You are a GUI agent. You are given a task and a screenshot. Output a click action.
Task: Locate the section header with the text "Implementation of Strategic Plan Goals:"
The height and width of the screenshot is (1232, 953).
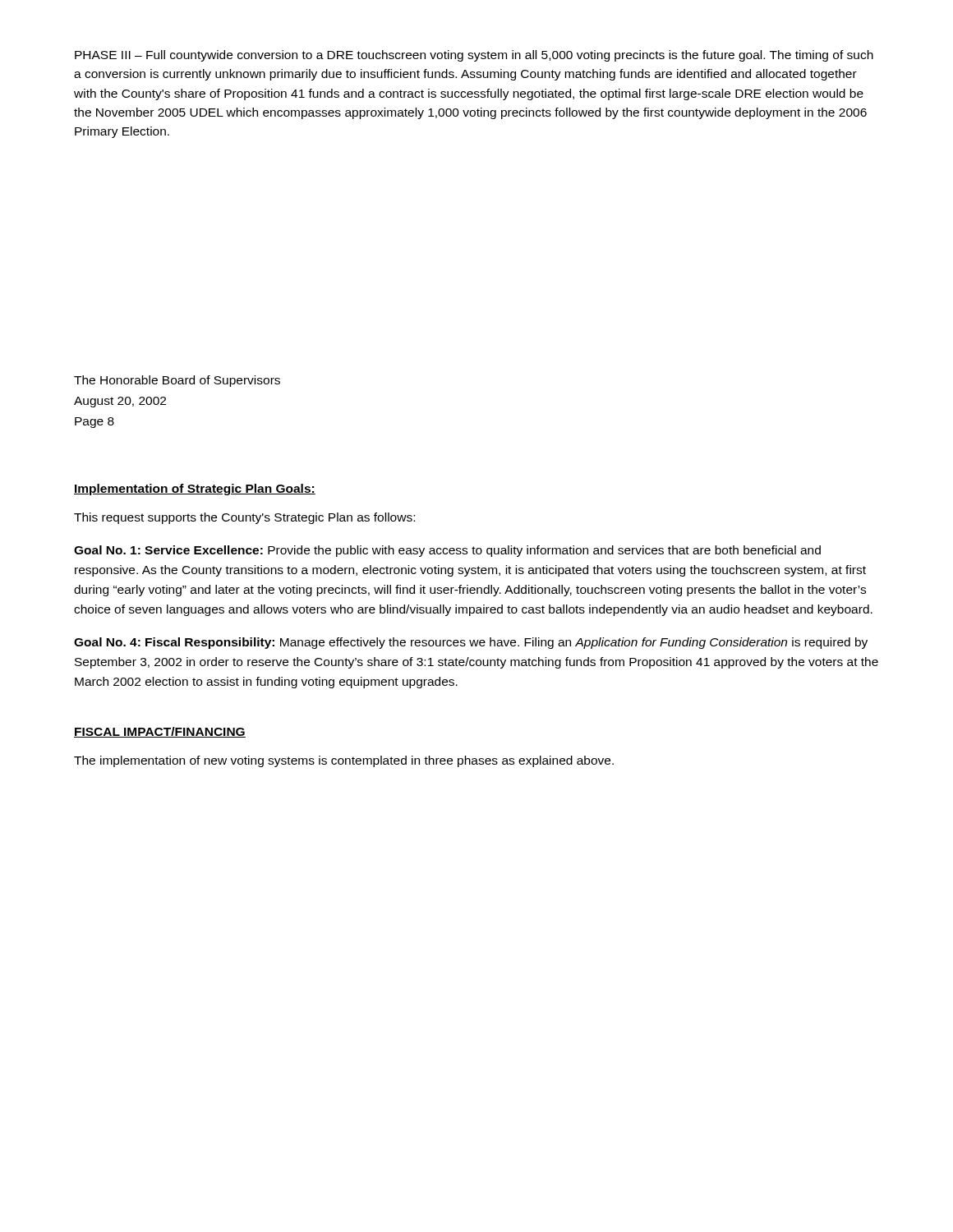pos(195,488)
